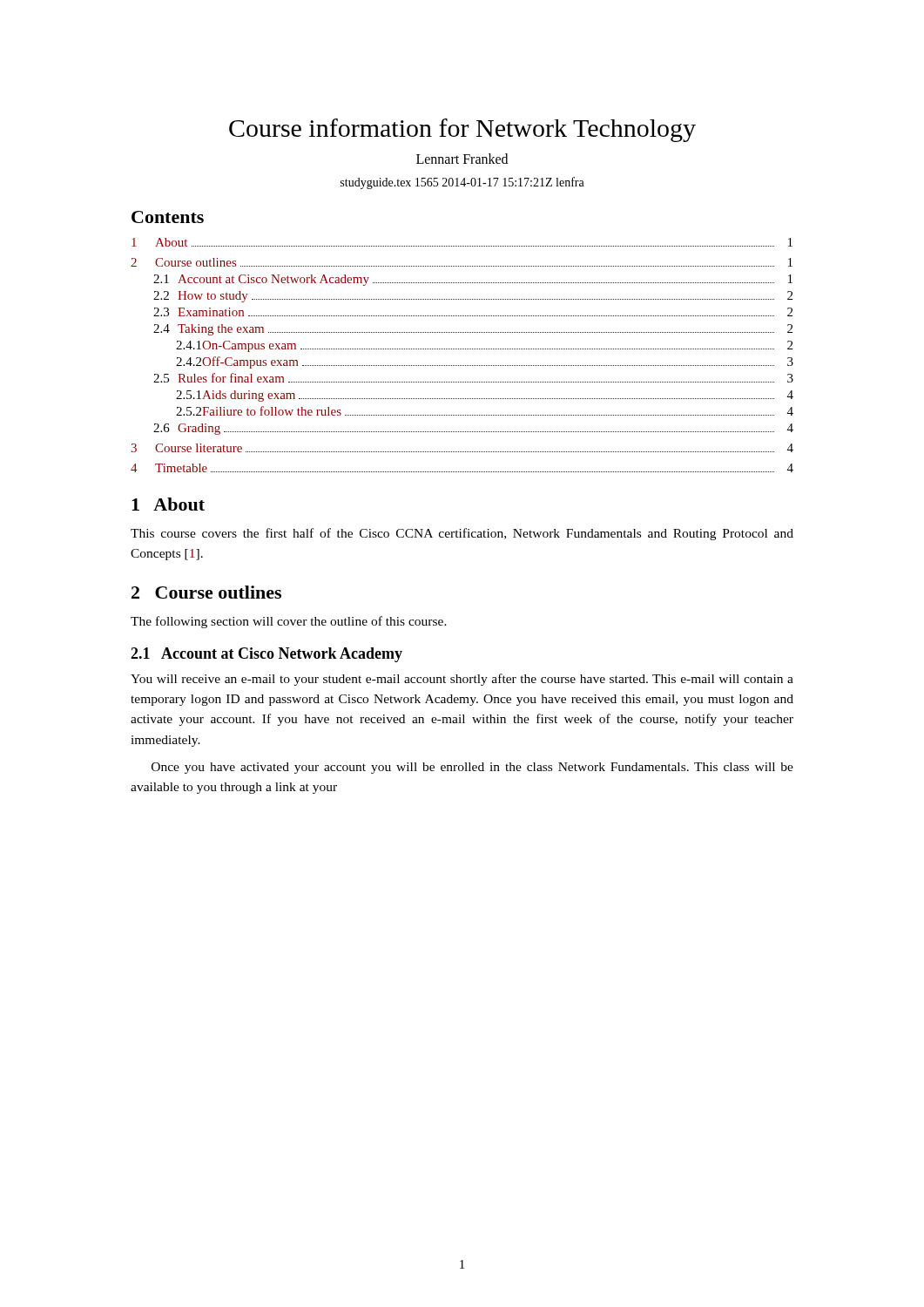Image resolution: width=924 pixels, height=1307 pixels.
Task: Find the region starting "2 Course outlines"
Action: 206,592
